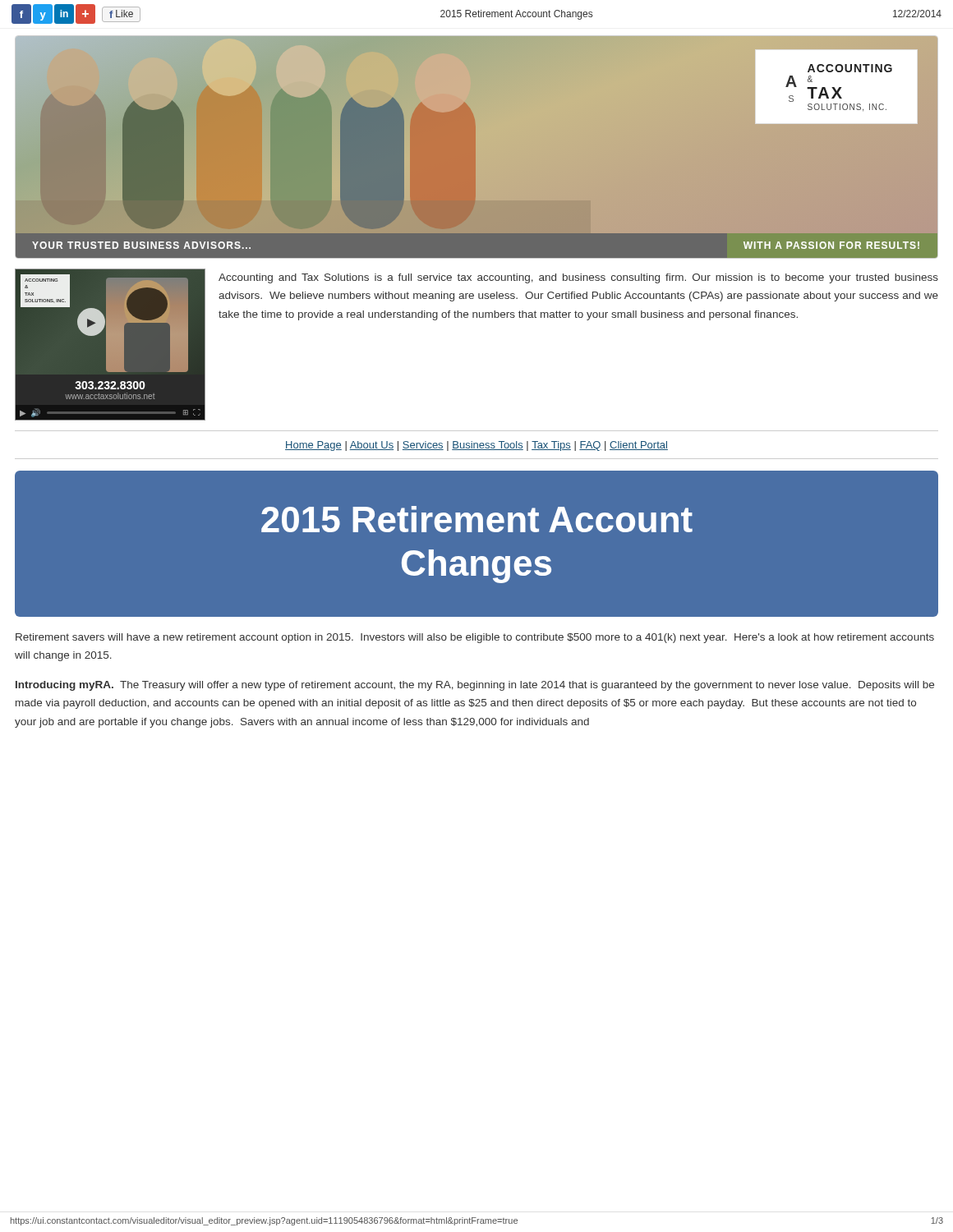
Task: Select the passage starting "Introducing myRA. The Treasury will"
Action: [x=475, y=703]
